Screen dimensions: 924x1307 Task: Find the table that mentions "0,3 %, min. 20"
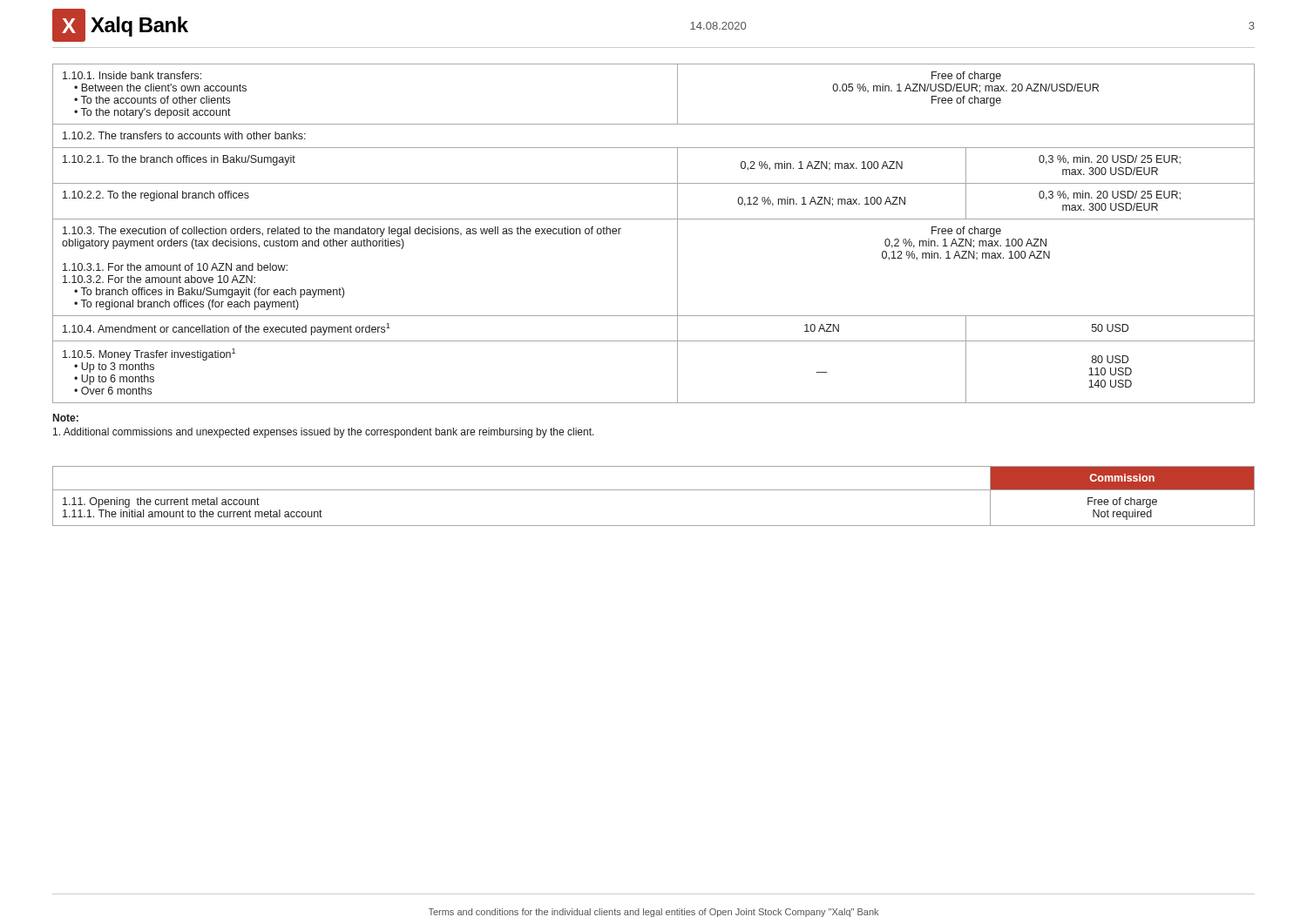pos(654,234)
